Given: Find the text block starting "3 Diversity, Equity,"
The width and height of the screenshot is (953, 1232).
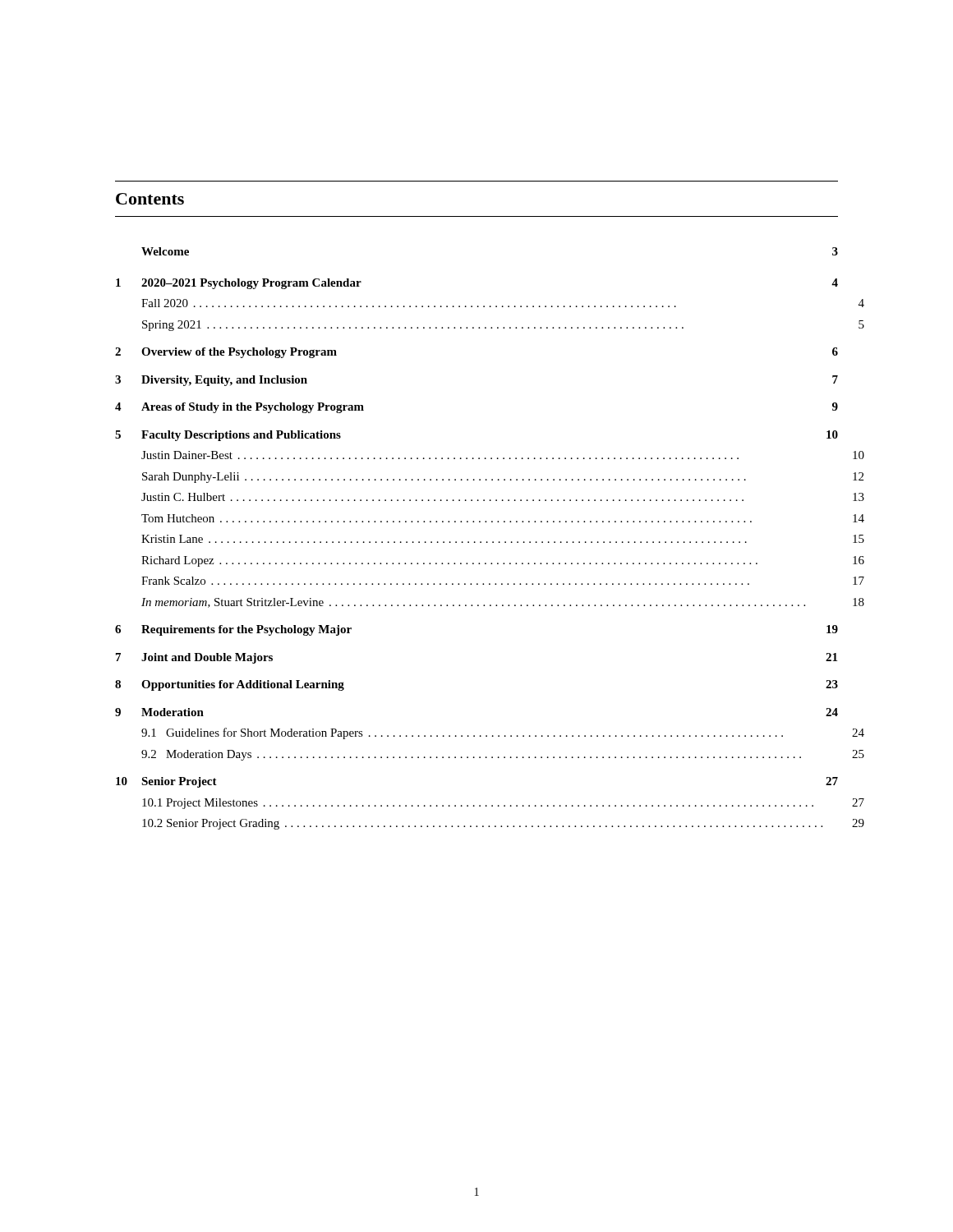Looking at the screenshot, I should 226,381.
